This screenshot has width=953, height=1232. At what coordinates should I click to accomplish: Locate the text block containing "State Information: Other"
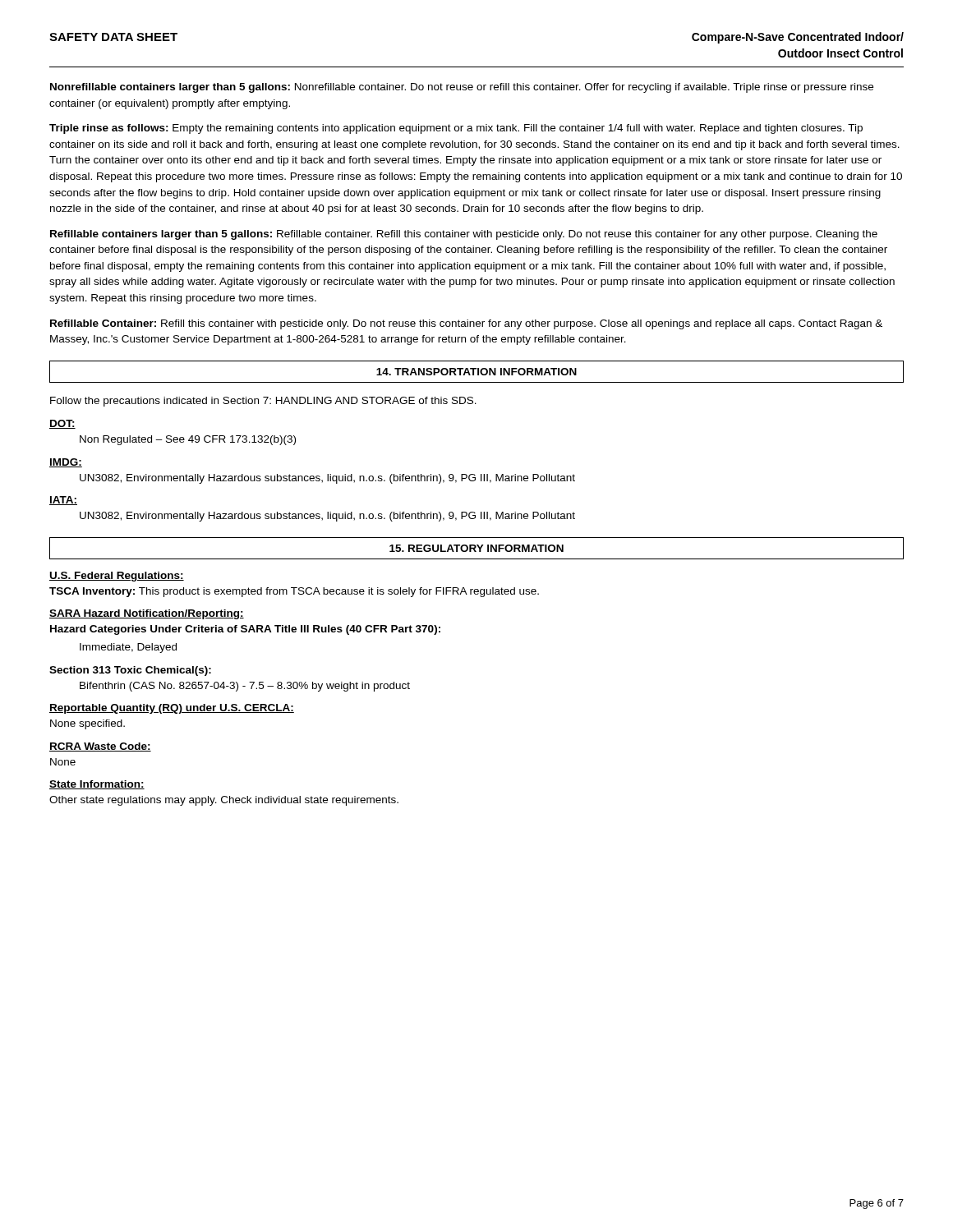(97, 785)
